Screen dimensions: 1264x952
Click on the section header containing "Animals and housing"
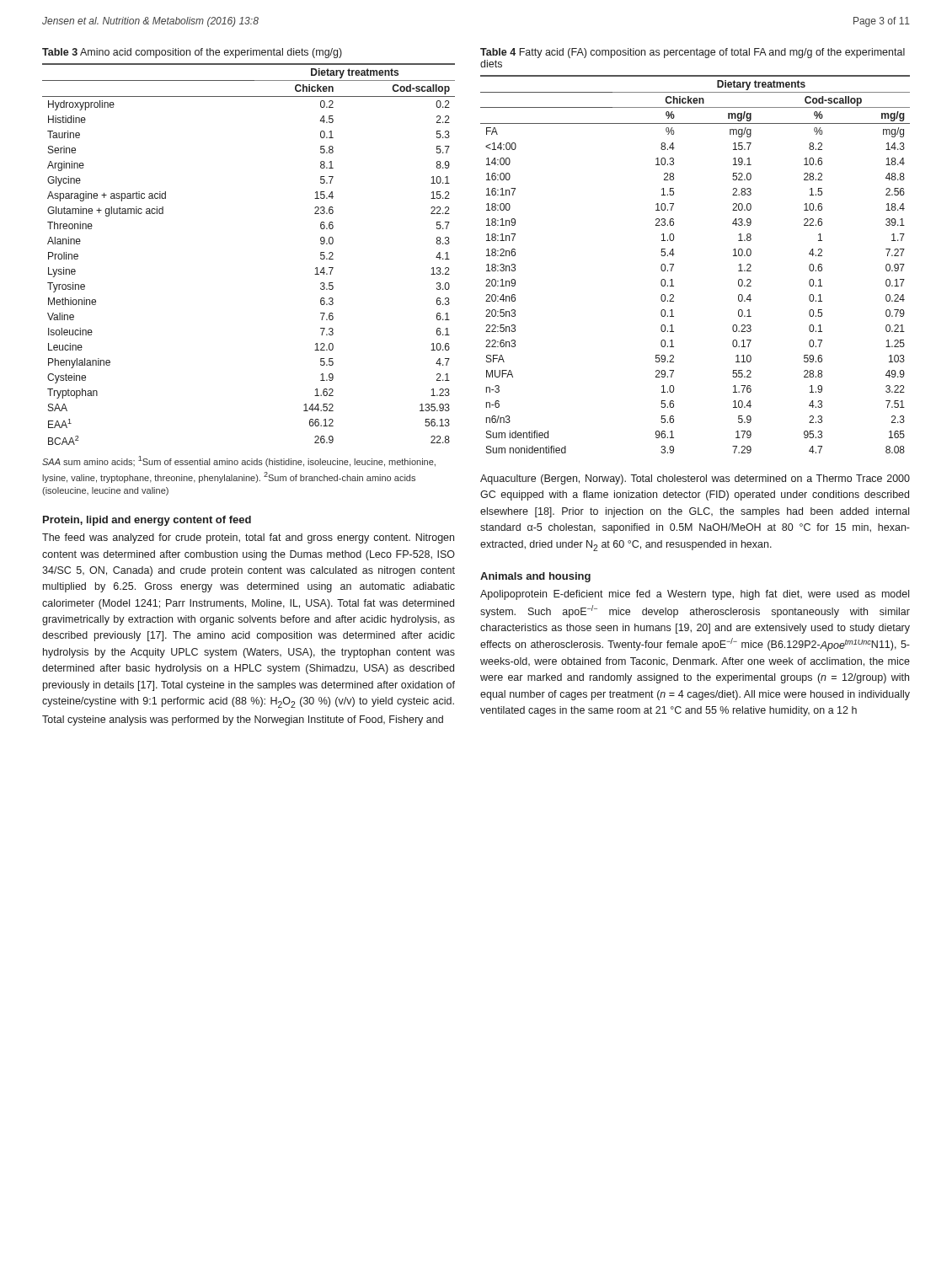pyautogui.click(x=536, y=576)
